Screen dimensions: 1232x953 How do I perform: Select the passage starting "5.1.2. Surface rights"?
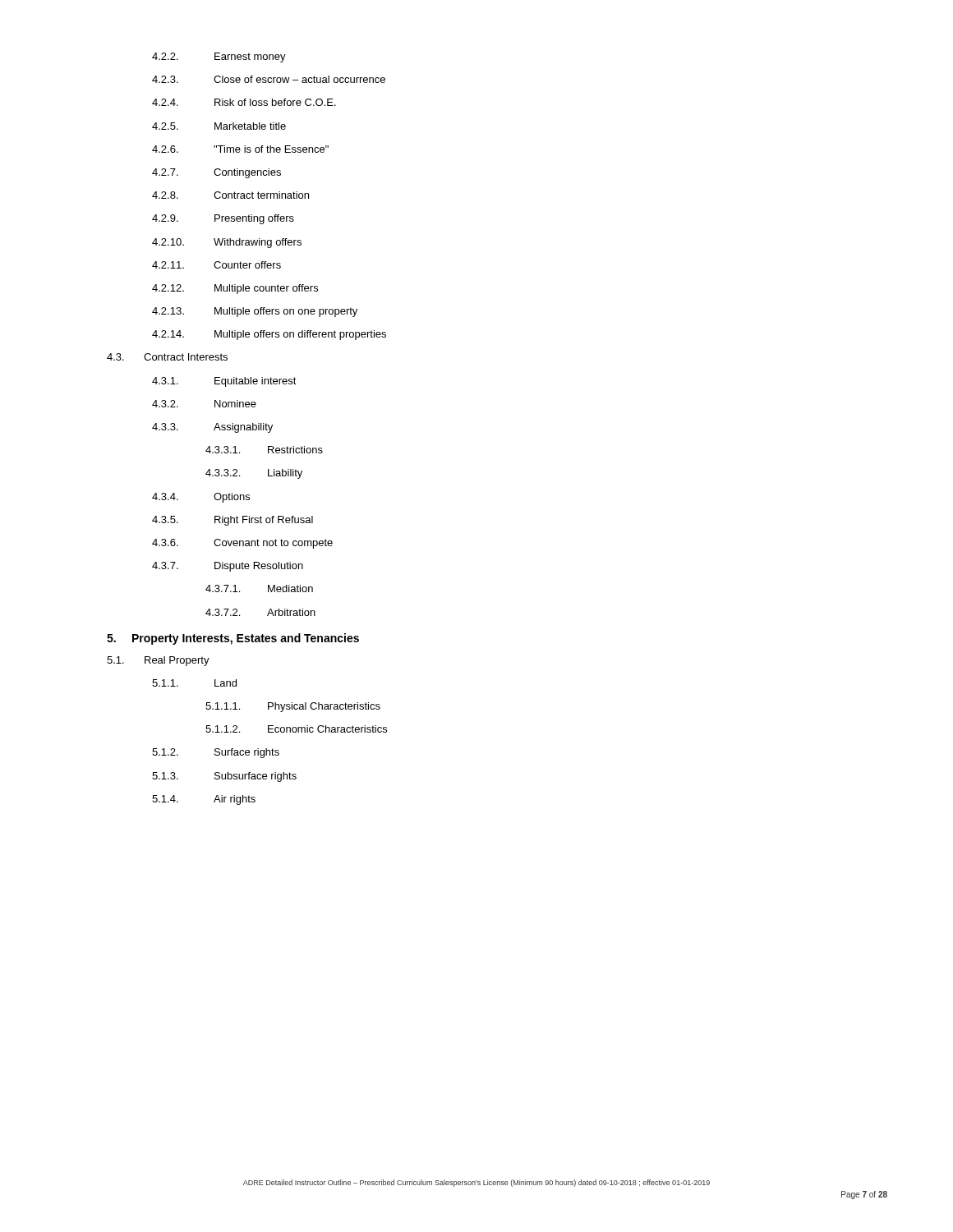[x=216, y=753]
